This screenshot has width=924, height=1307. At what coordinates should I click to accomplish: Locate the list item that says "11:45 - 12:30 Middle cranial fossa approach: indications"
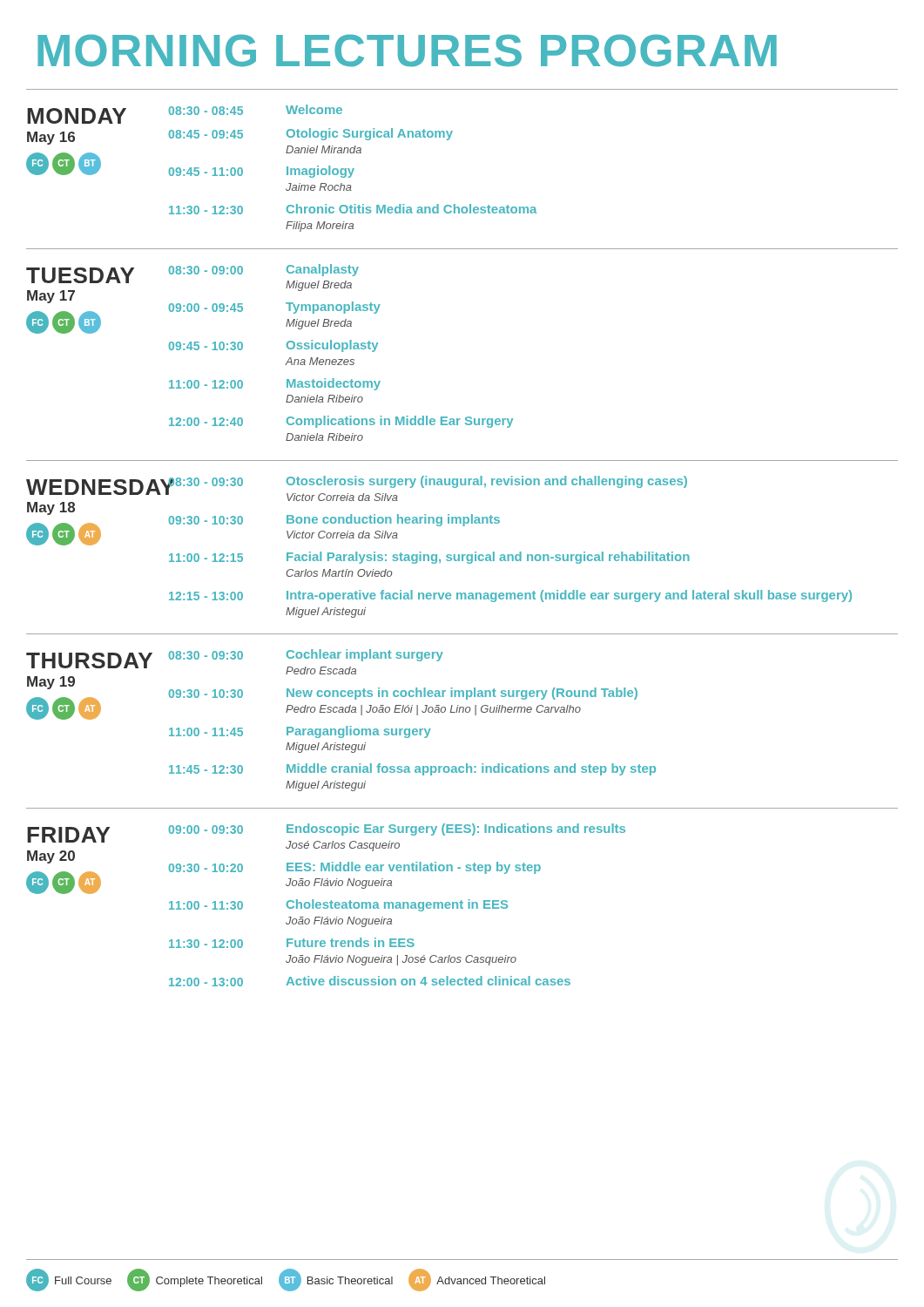pos(533,777)
